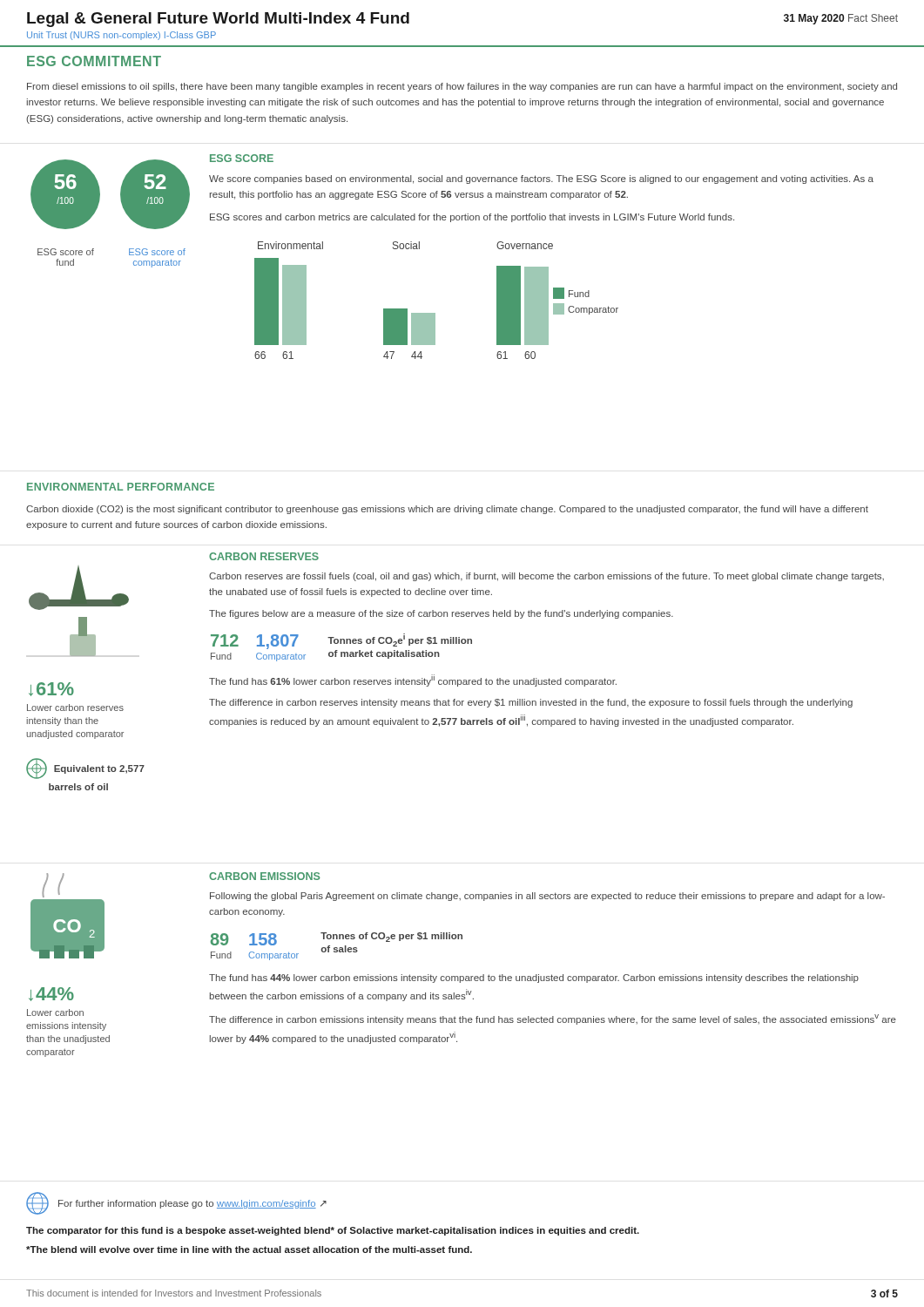924x1307 pixels.
Task: Select the text block with the text "The blend will evolve over time in"
Action: (249, 1249)
